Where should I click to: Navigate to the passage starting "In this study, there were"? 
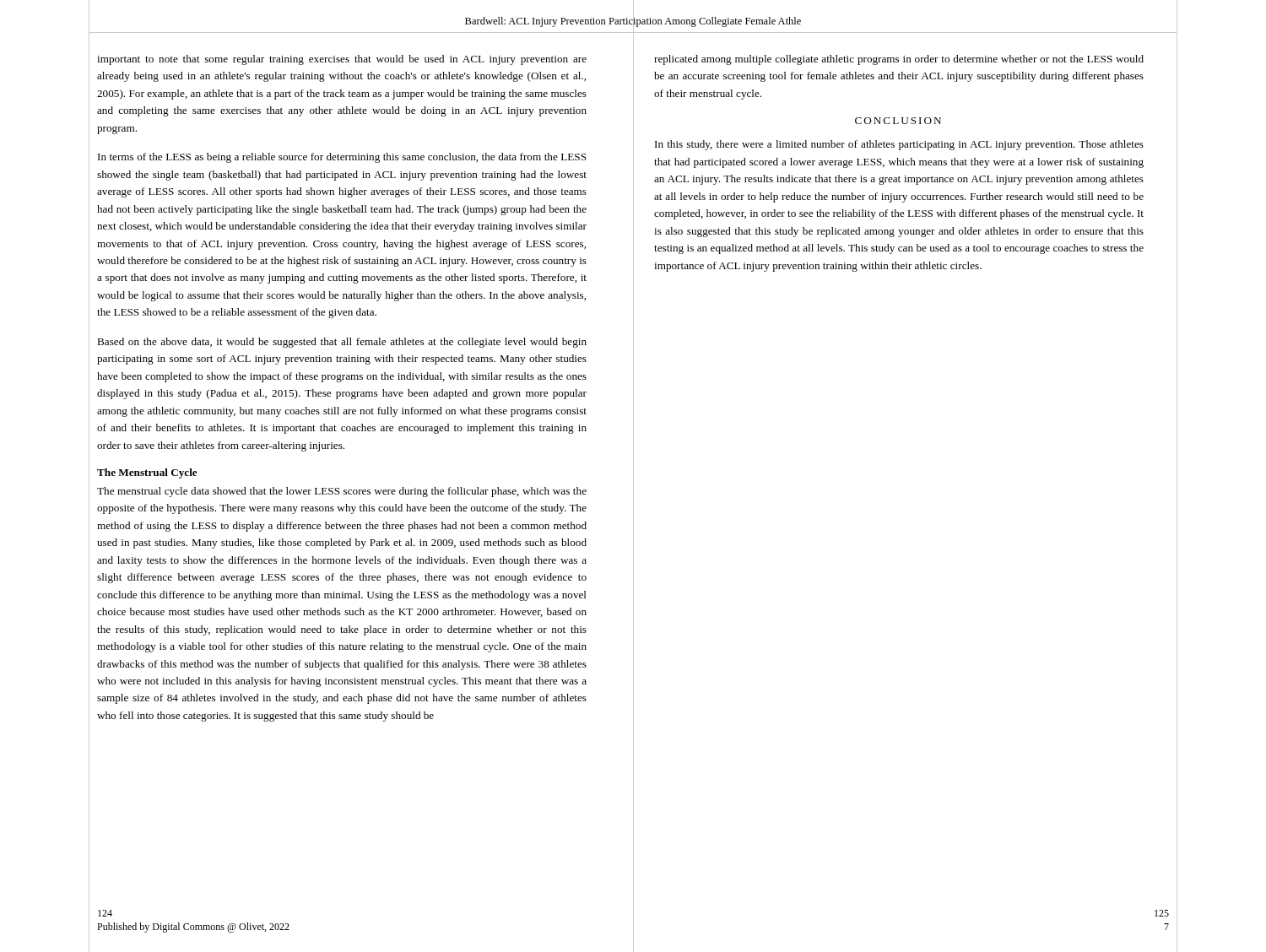899,205
